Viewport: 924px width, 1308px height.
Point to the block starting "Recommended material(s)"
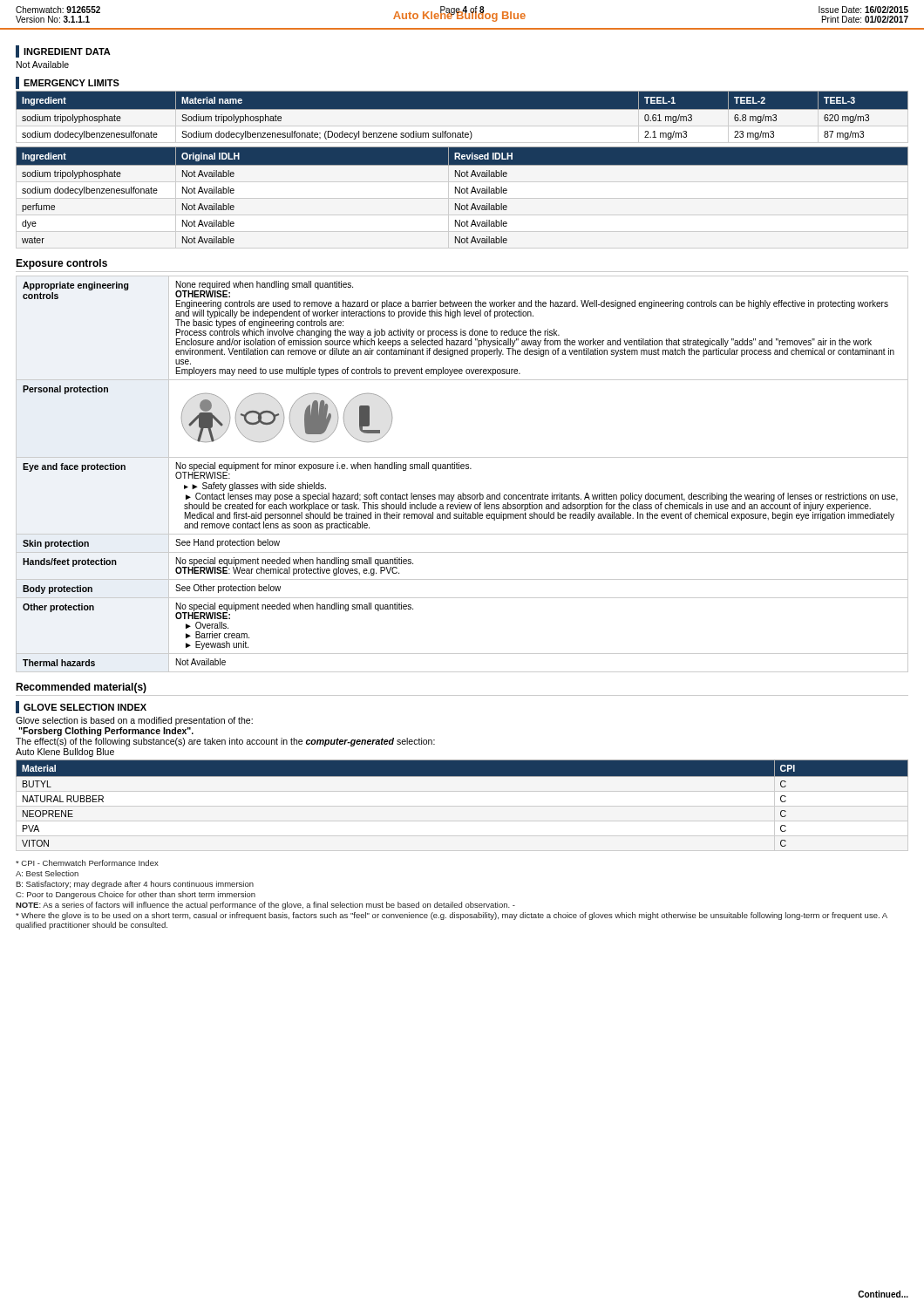pos(81,687)
